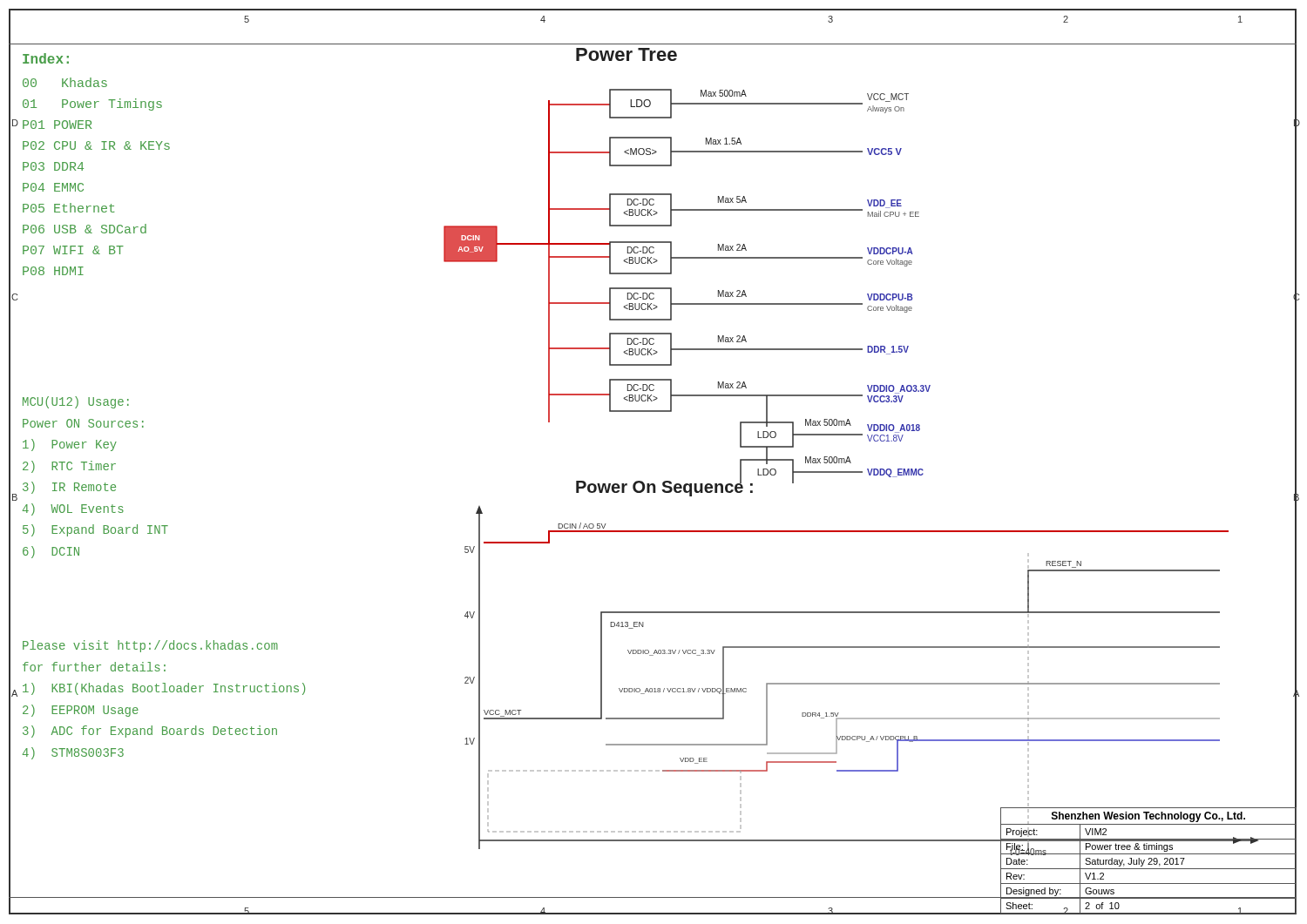Screen dimensions: 924x1307
Task: Navigate to the element starting "Power Tree"
Action: click(626, 54)
